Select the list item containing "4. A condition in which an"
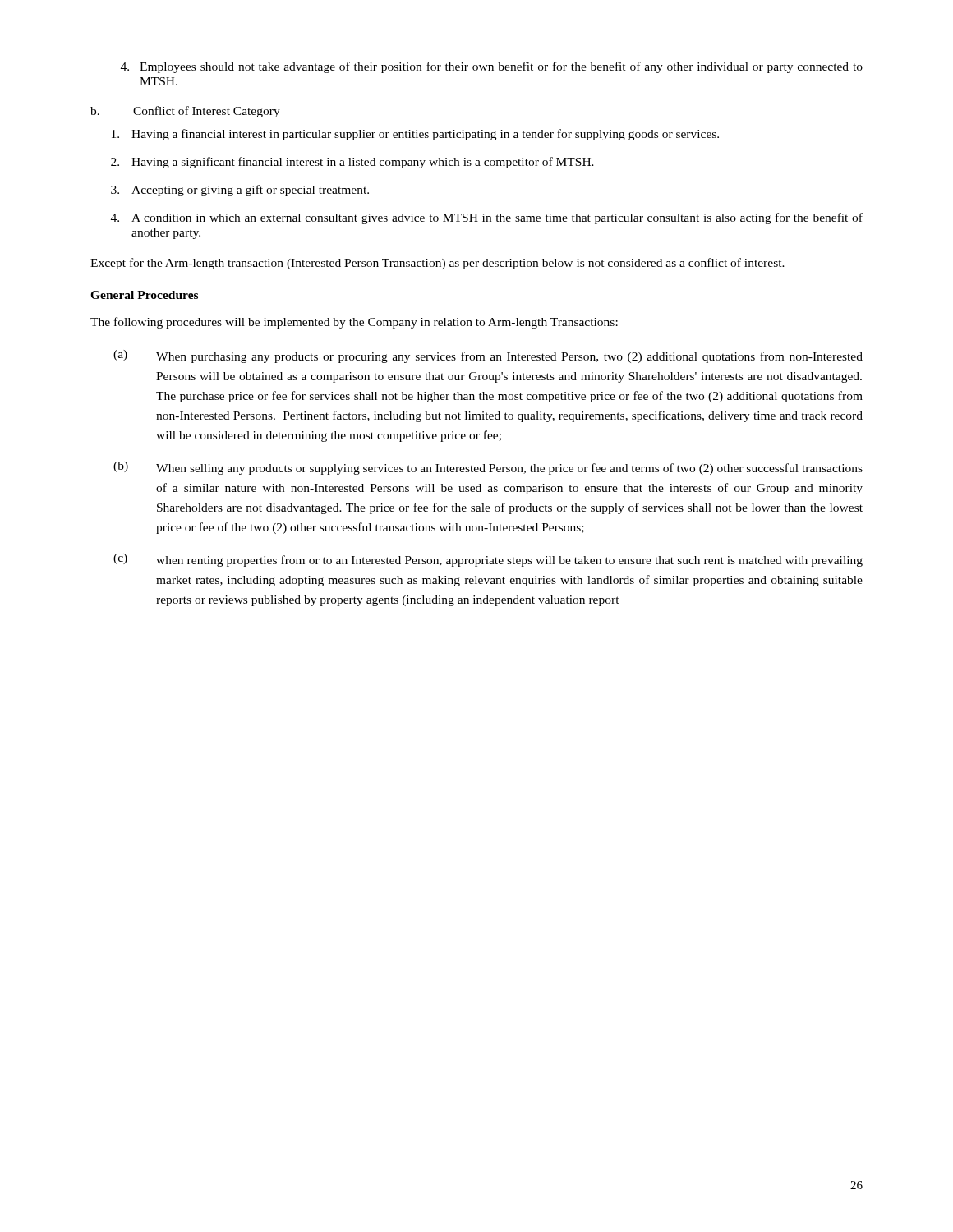The image size is (953, 1232). click(x=476, y=225)
